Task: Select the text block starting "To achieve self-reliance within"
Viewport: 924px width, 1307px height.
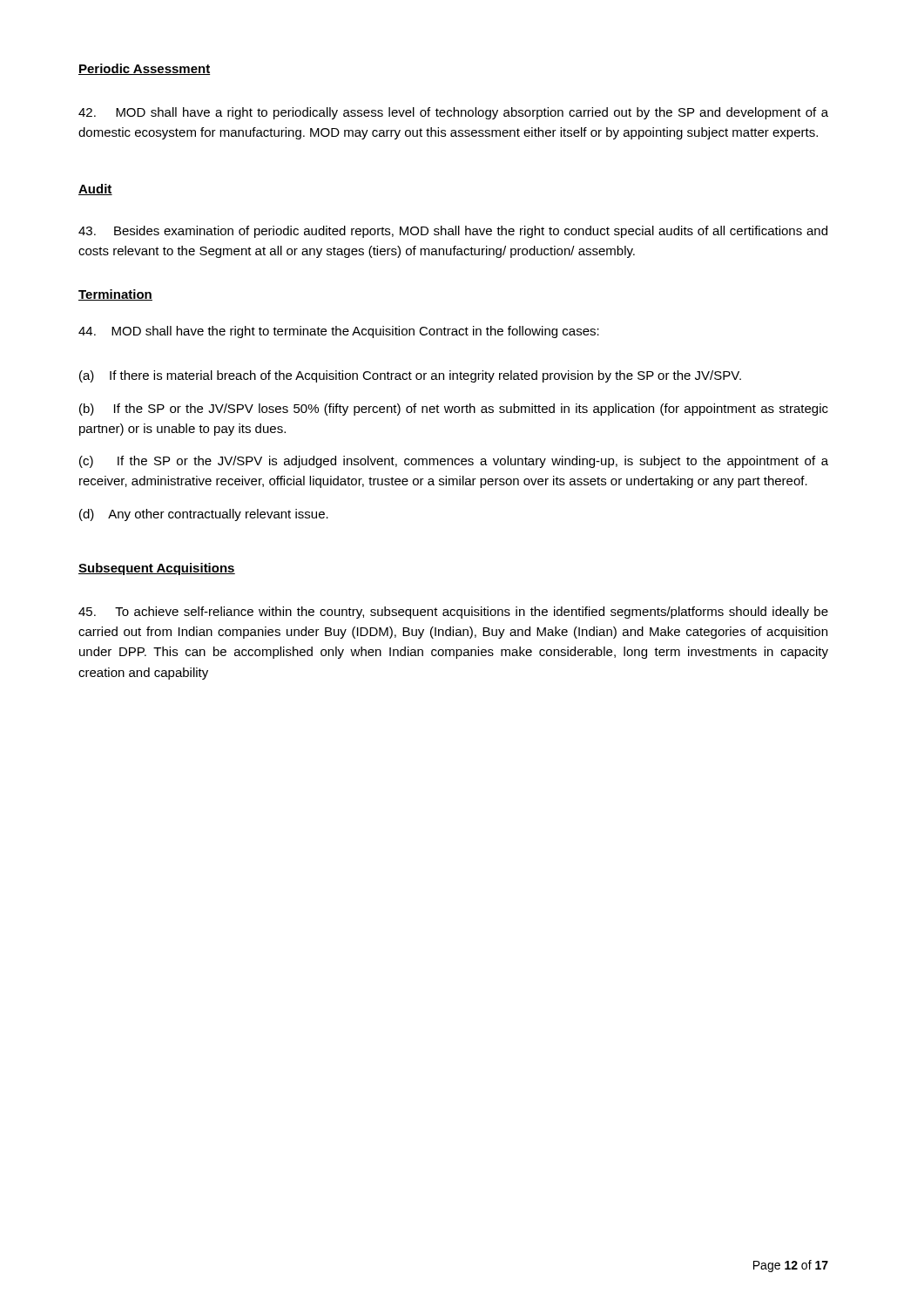Action: pos(453,641)
